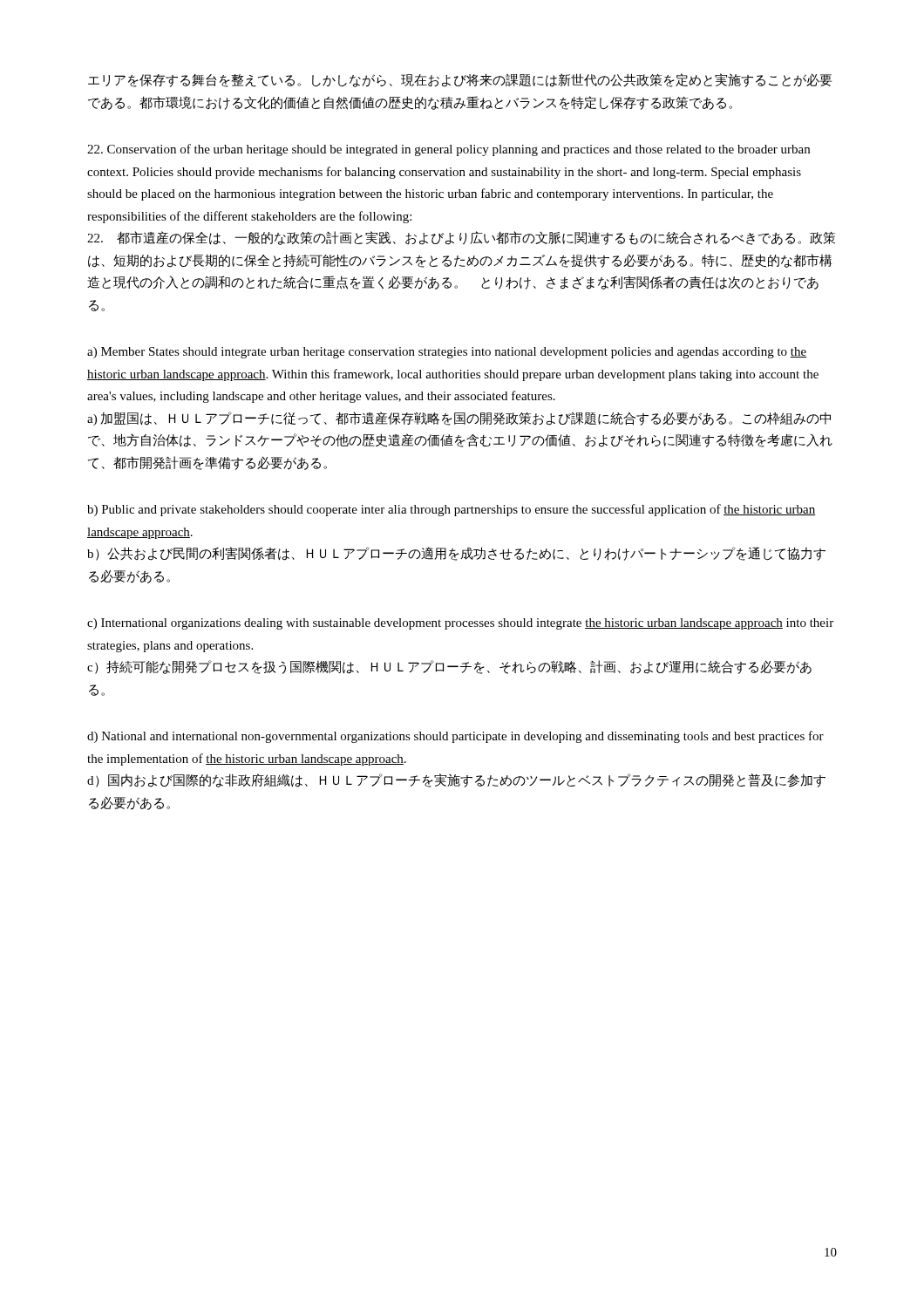The image size is (924, 1308).
Task: Click on the text block containing "d) National and international"
Action: point(457,769)
